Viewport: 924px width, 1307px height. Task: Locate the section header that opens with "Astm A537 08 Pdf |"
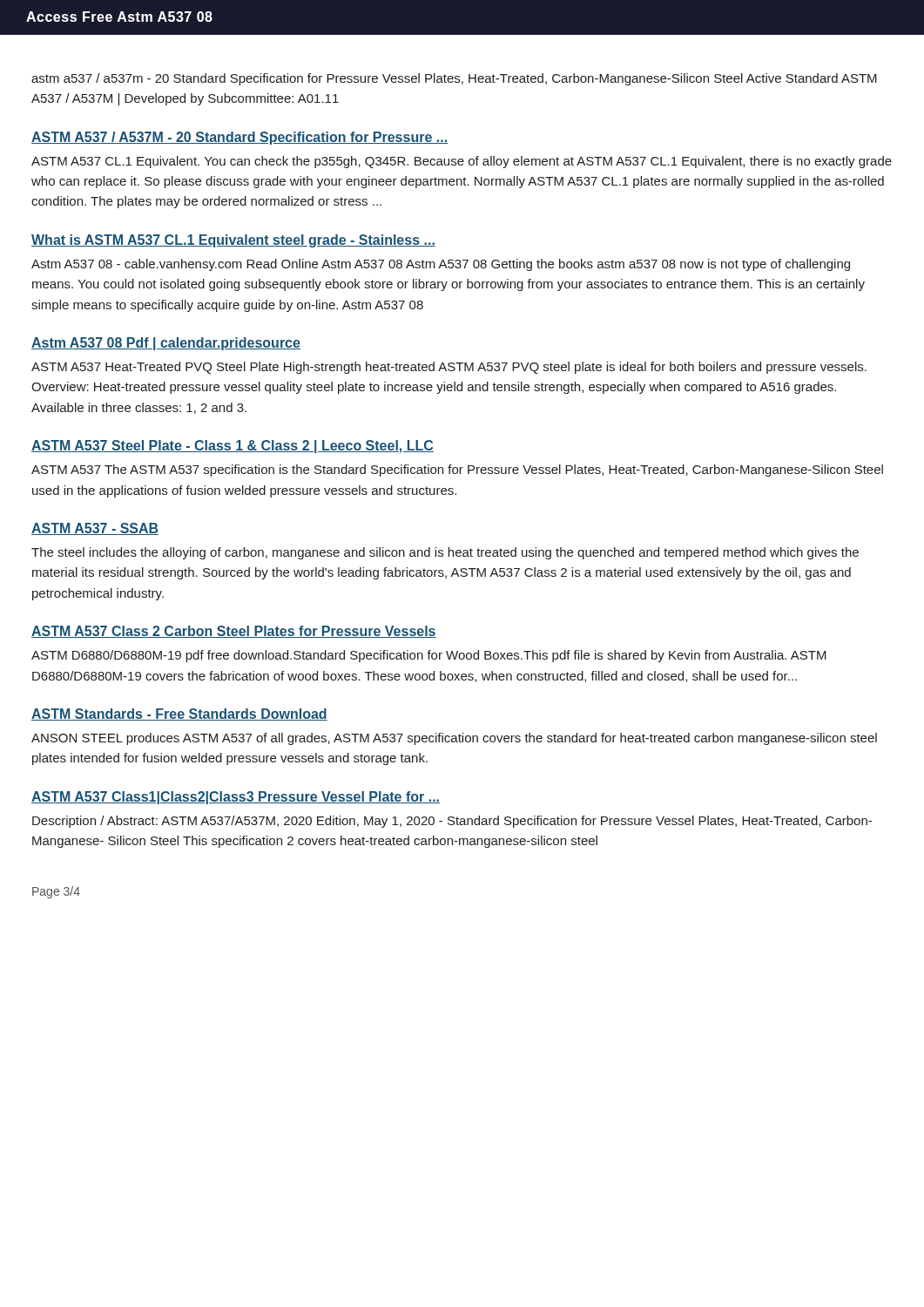point(166,343)
